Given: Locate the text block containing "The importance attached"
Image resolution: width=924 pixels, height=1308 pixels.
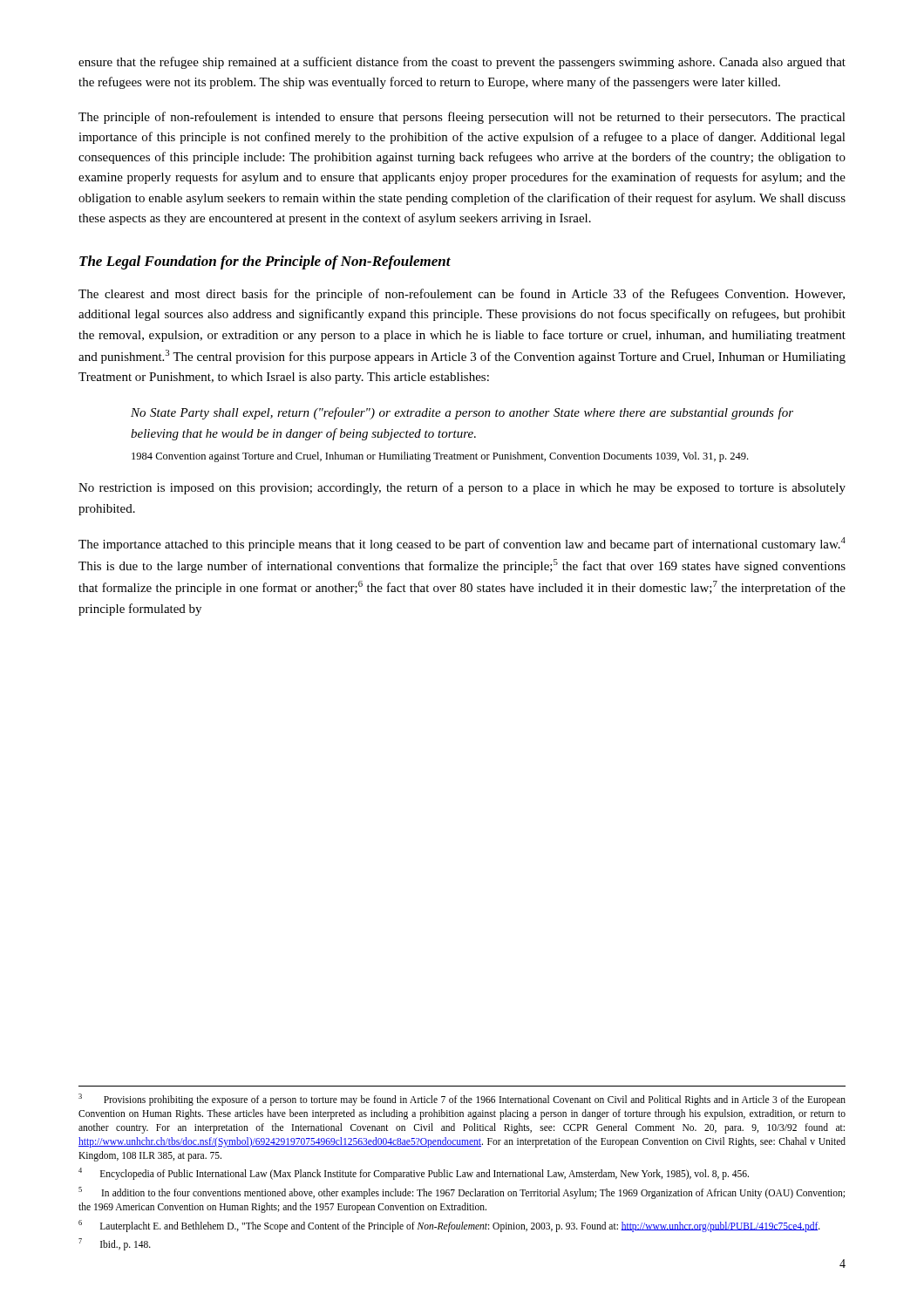Looking at the screenshot, I should click(462, 575).
